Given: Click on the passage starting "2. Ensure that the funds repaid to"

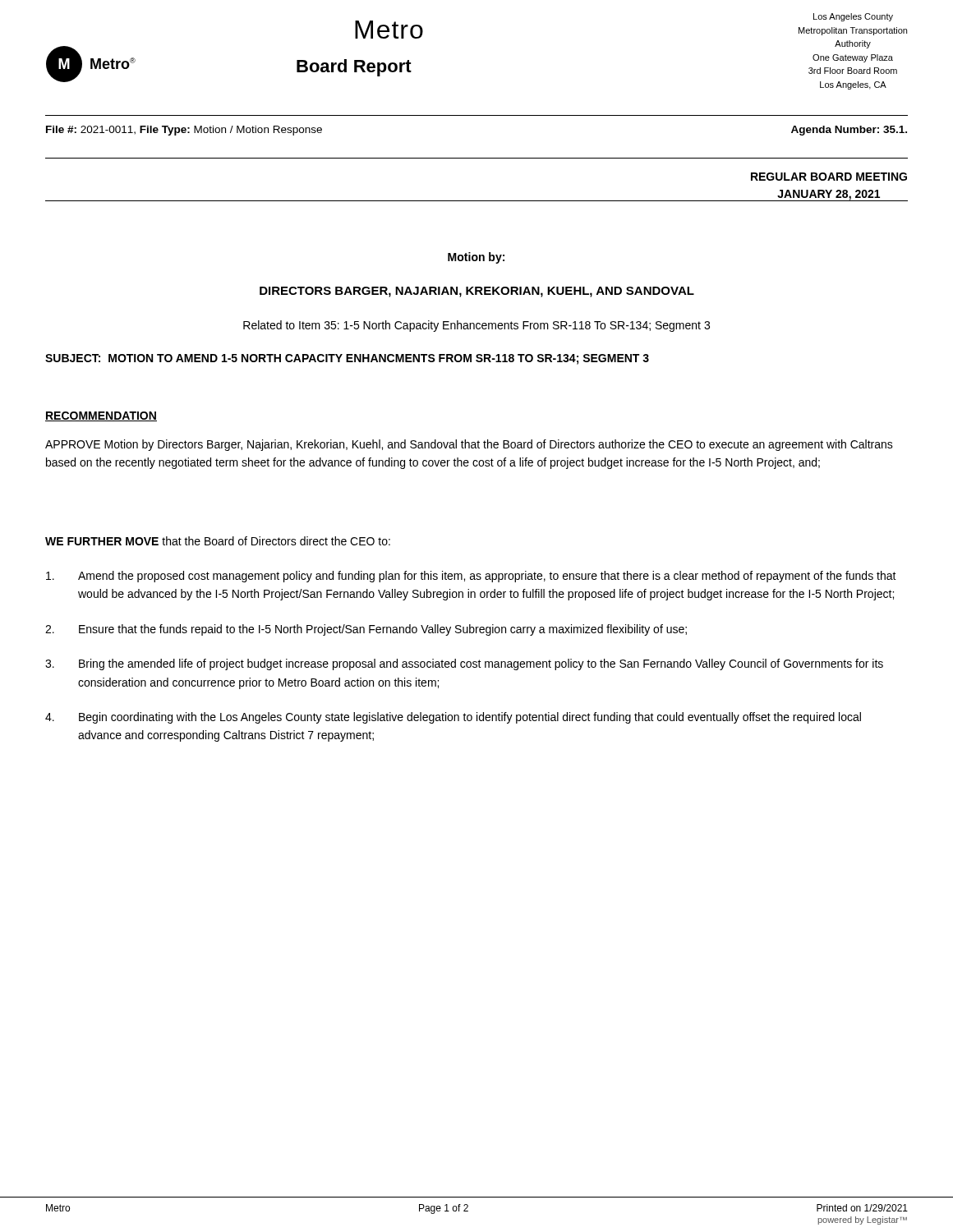Looking at the screenshot, I should coord(476,629).
